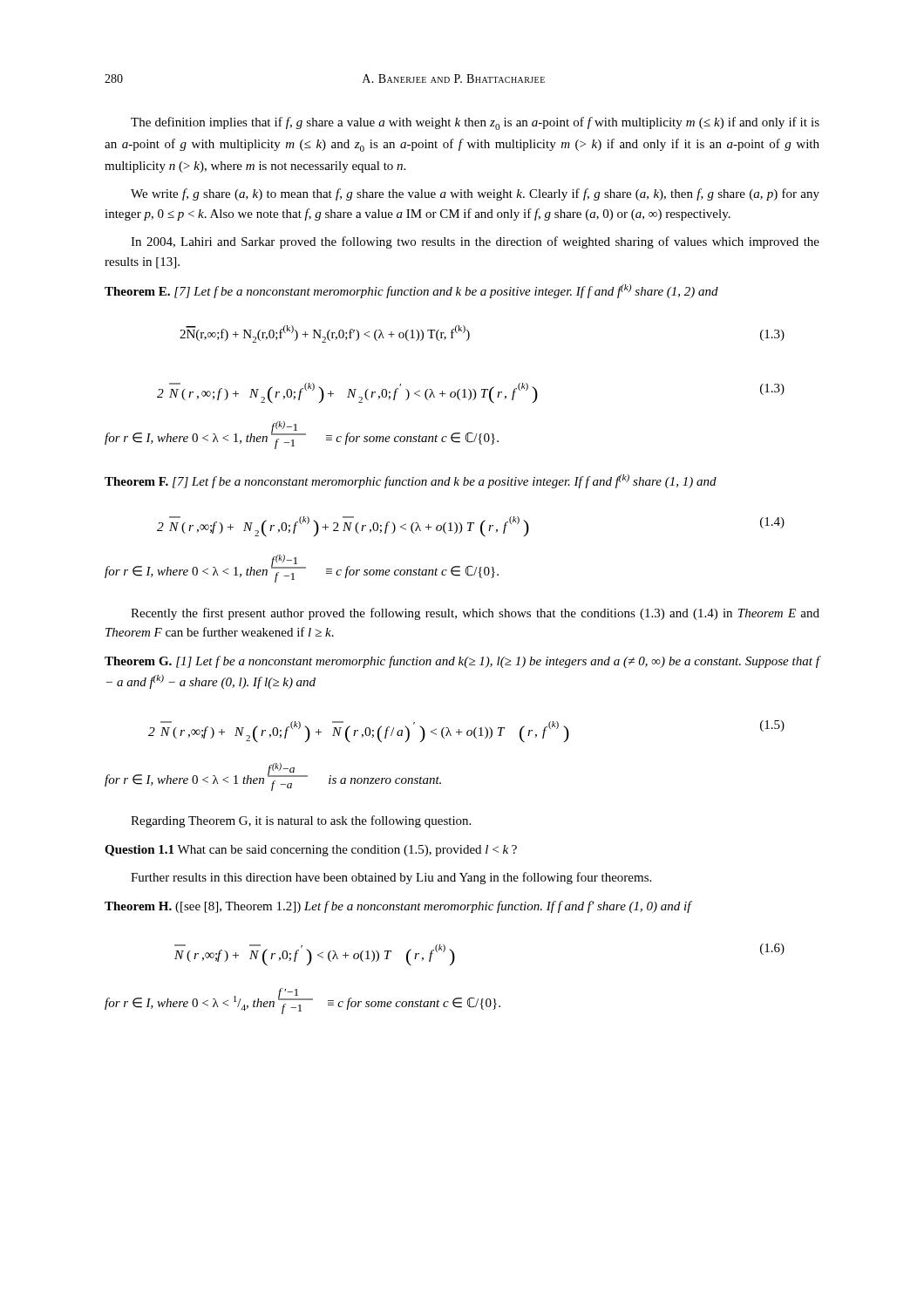Click on the text block containing "Theorem G. [1]"

point(462,672)
